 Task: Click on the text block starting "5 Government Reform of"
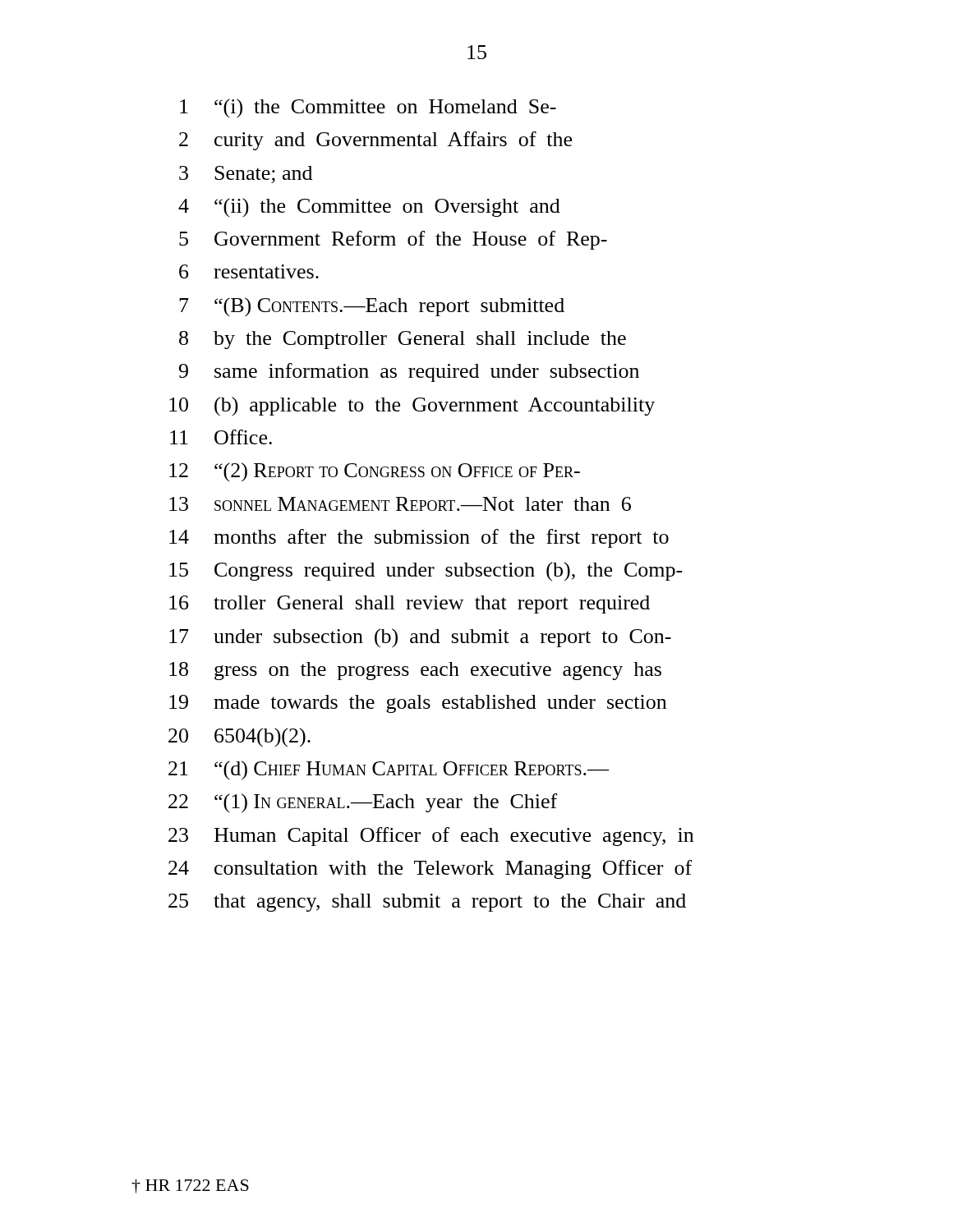[x=501, y=239]
